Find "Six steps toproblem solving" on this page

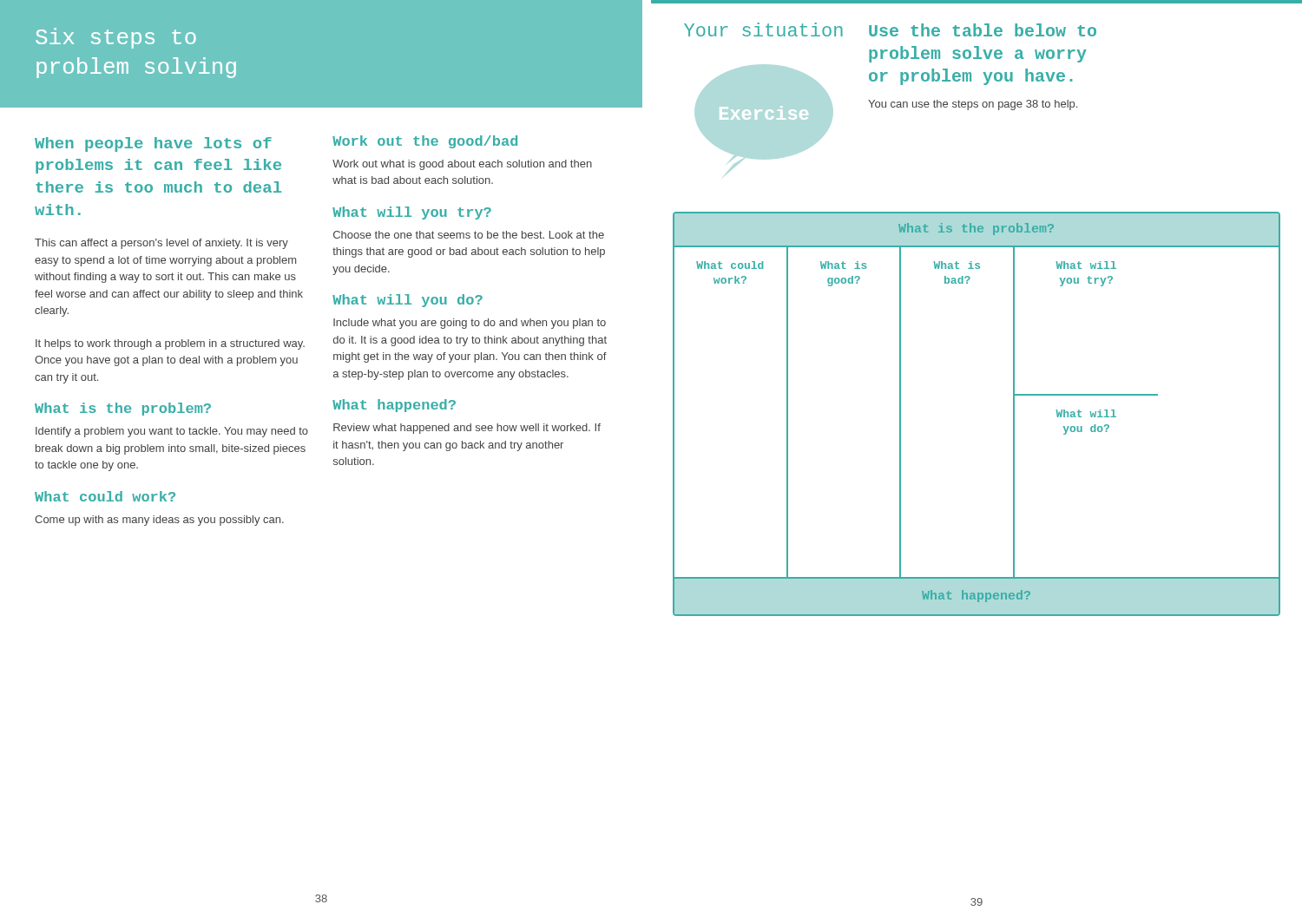pos(116,38)
